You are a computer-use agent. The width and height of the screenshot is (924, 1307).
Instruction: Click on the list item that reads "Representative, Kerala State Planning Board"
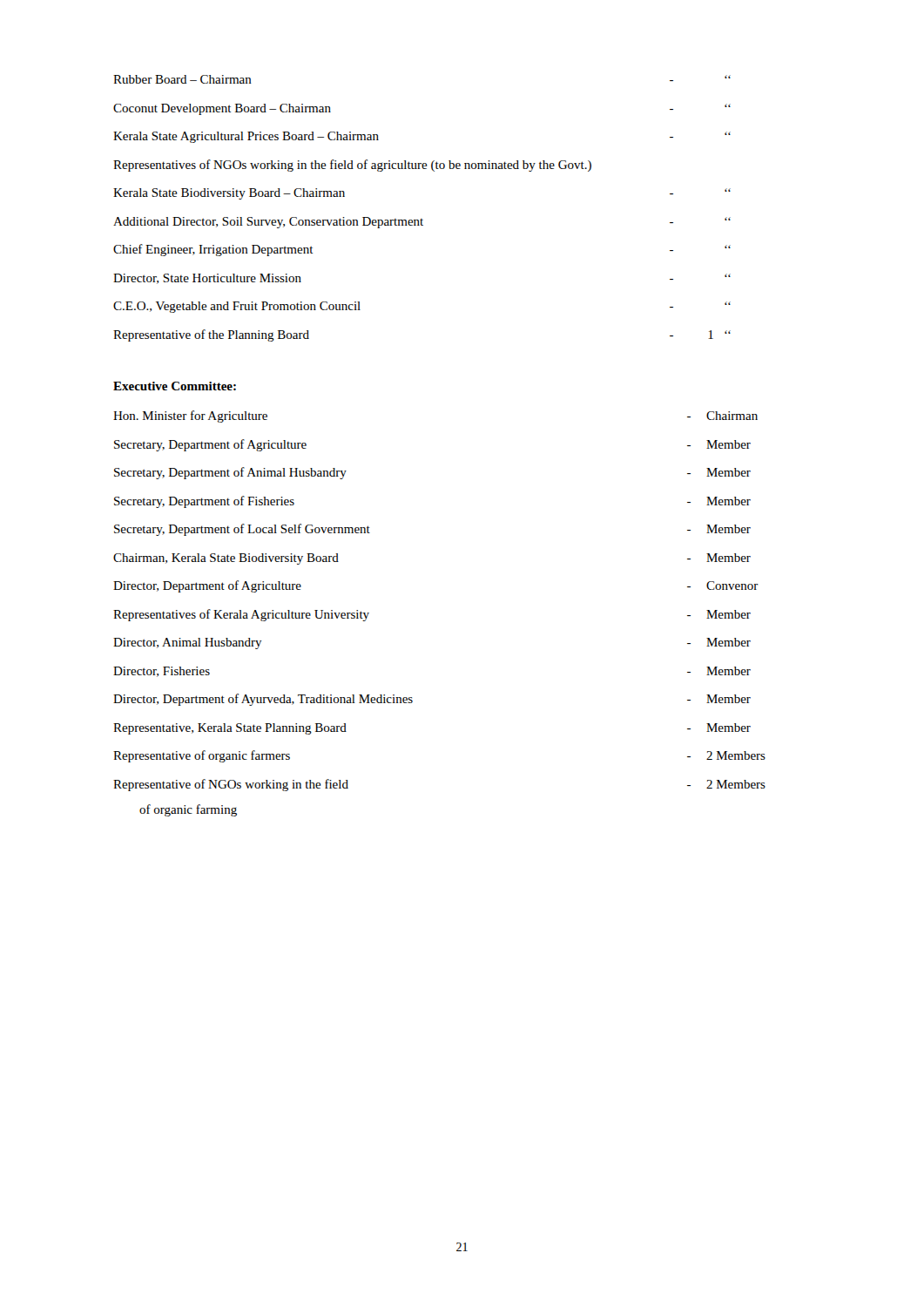coord(239,728)
